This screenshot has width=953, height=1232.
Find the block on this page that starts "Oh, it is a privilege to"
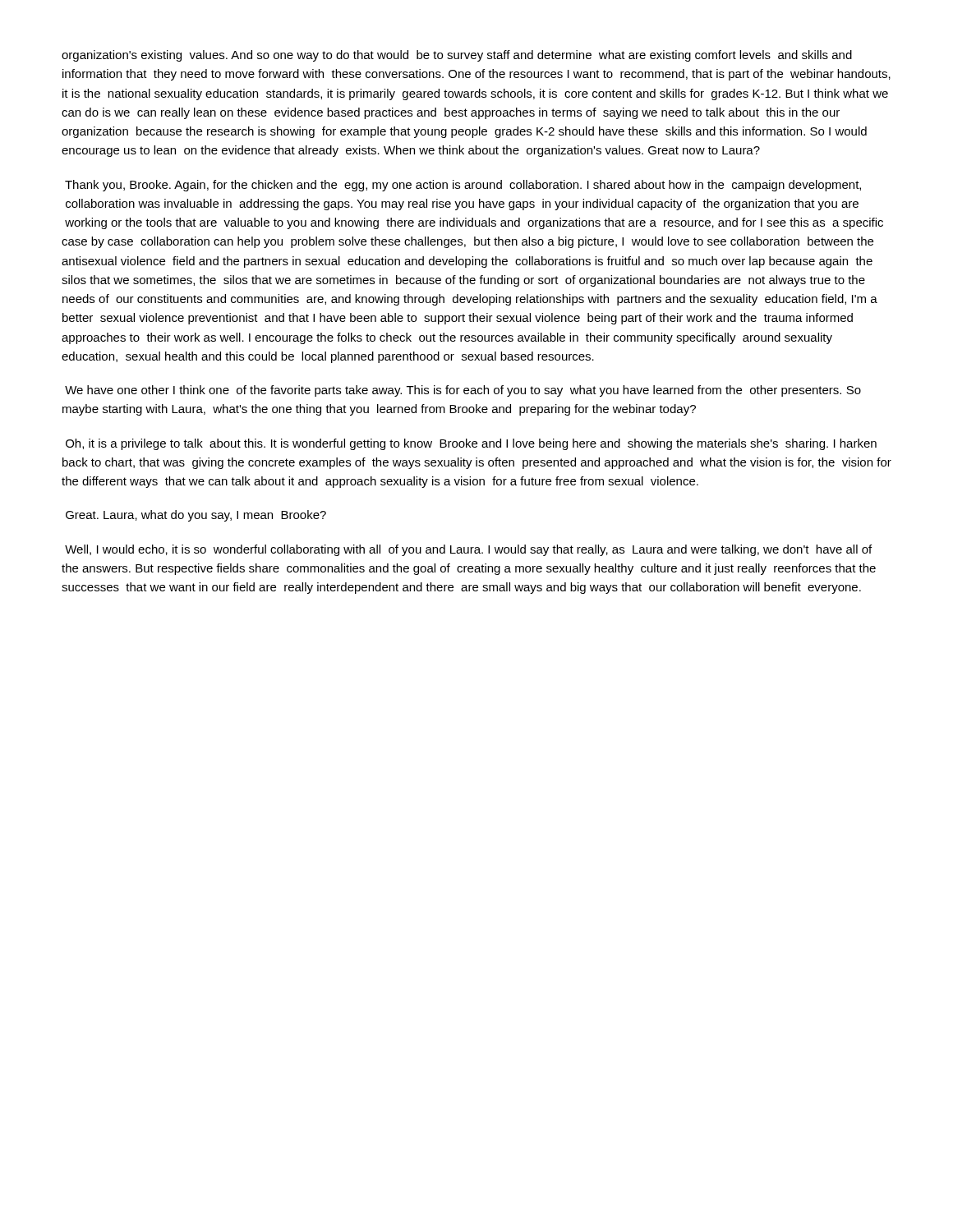(476, 462)
